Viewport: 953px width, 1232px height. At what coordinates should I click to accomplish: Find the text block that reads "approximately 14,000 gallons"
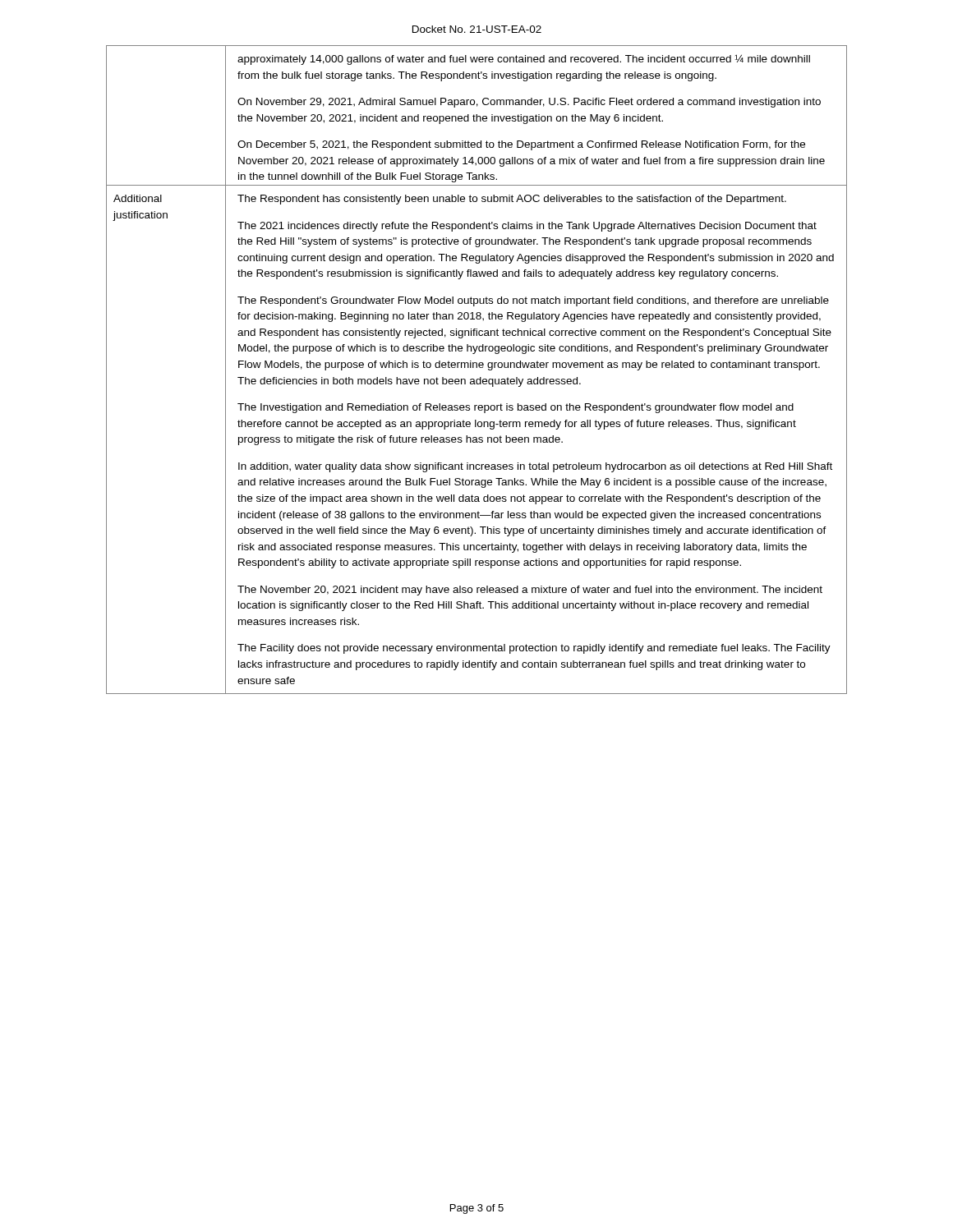point(524,67)
